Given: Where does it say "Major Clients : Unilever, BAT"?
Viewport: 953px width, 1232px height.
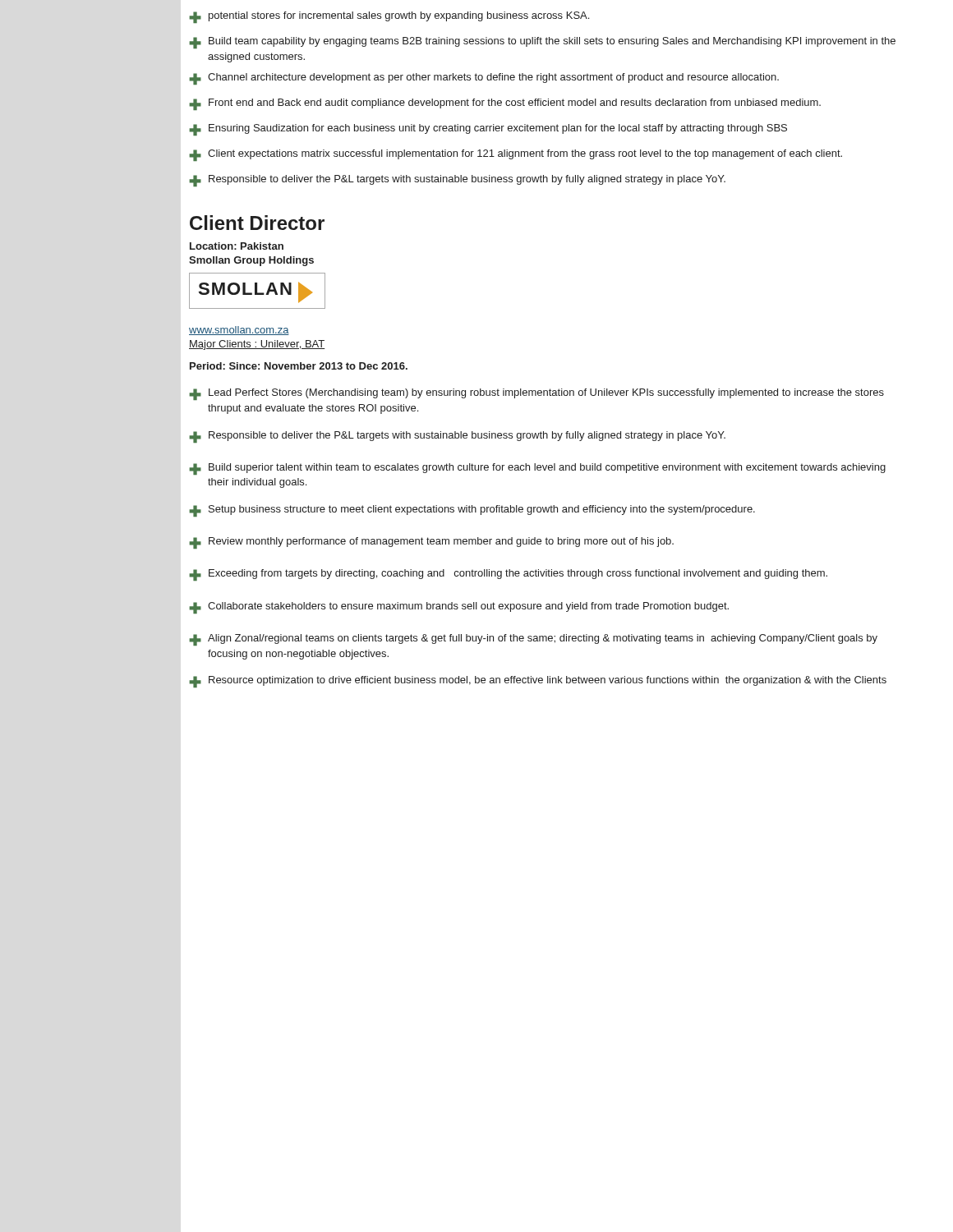Looking at the screenshot, I should (257, 344).
